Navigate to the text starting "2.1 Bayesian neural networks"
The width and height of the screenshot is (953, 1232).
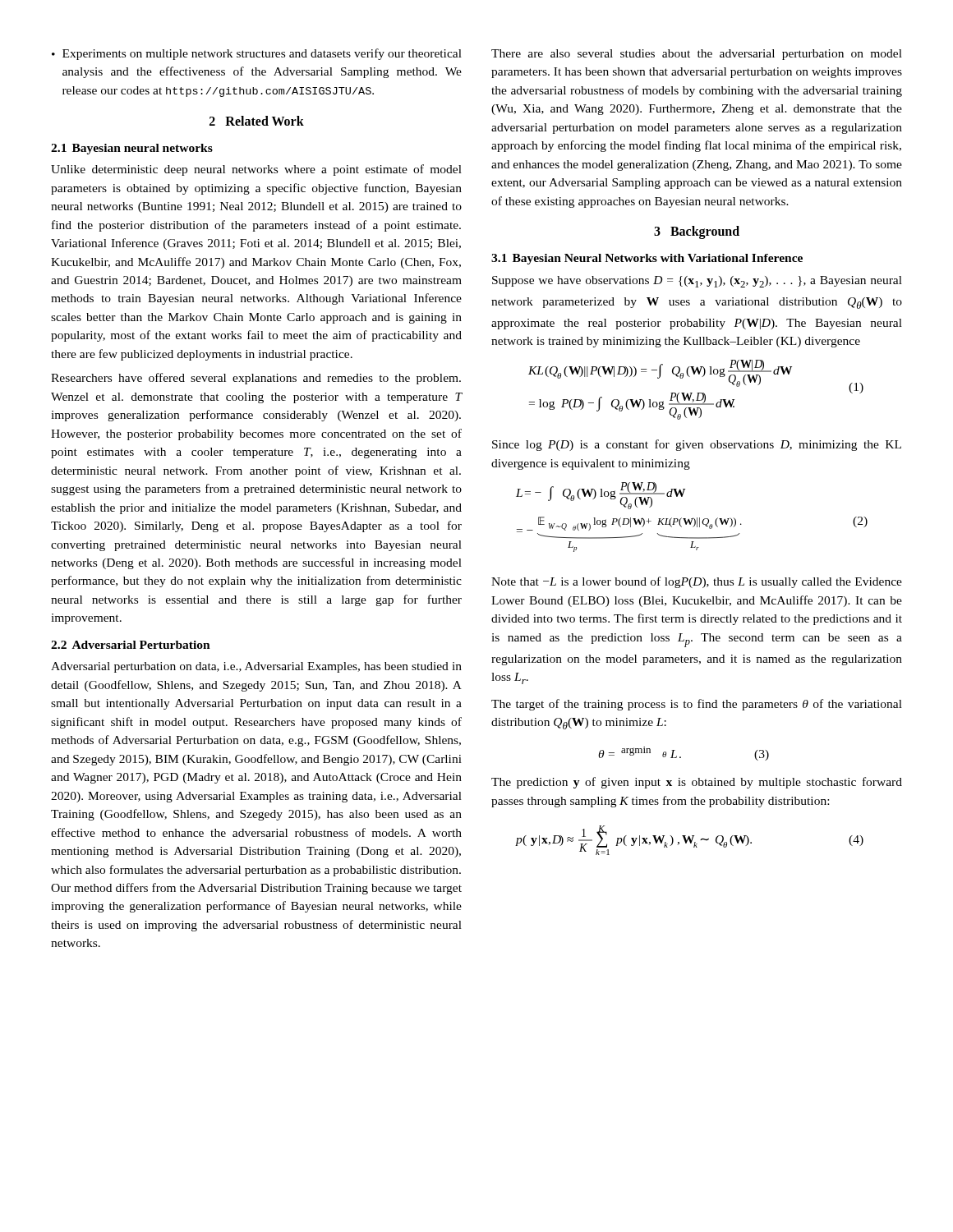coord(132,148)
